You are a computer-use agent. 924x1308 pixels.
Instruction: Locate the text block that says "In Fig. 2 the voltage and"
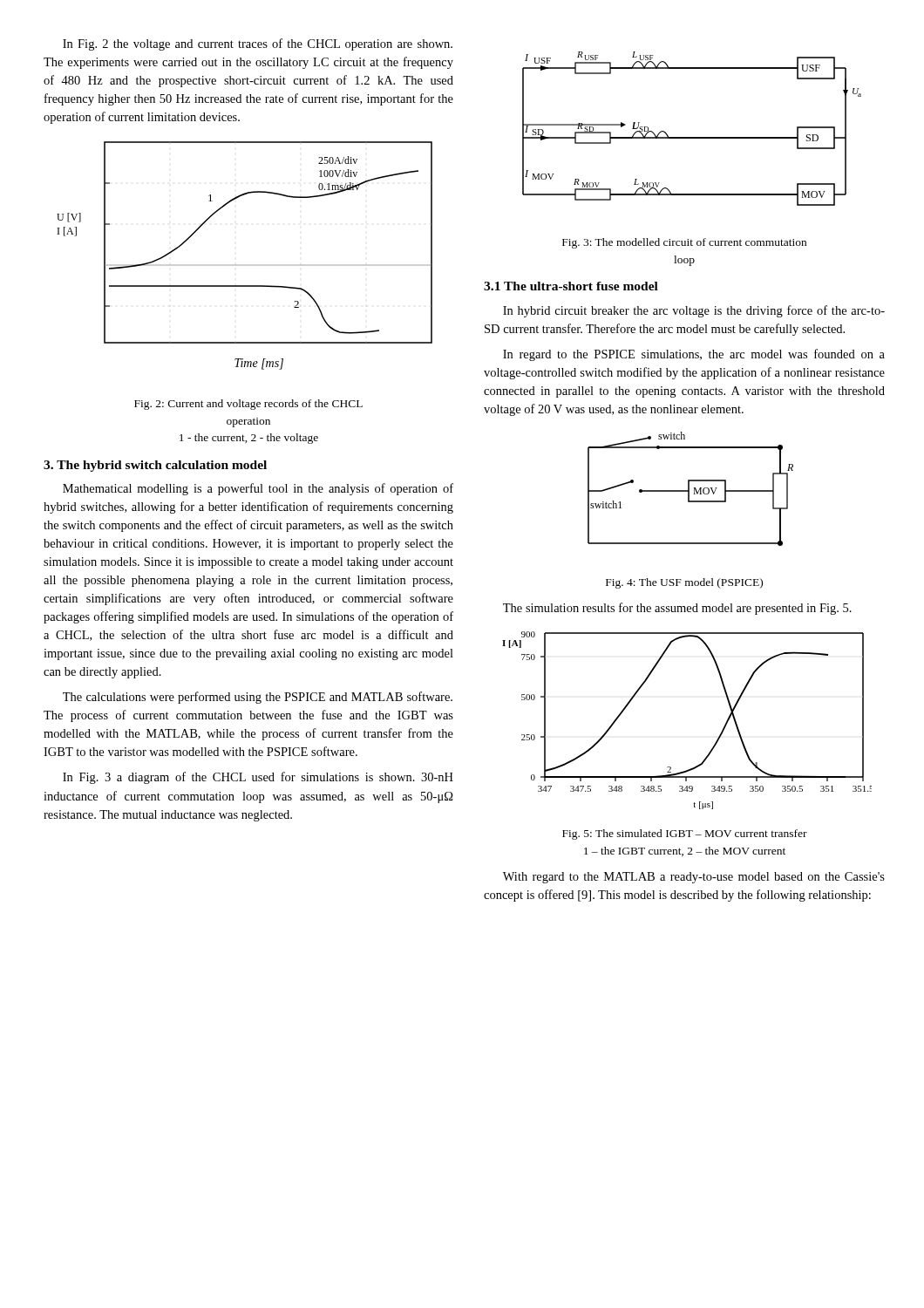point(248,81)
